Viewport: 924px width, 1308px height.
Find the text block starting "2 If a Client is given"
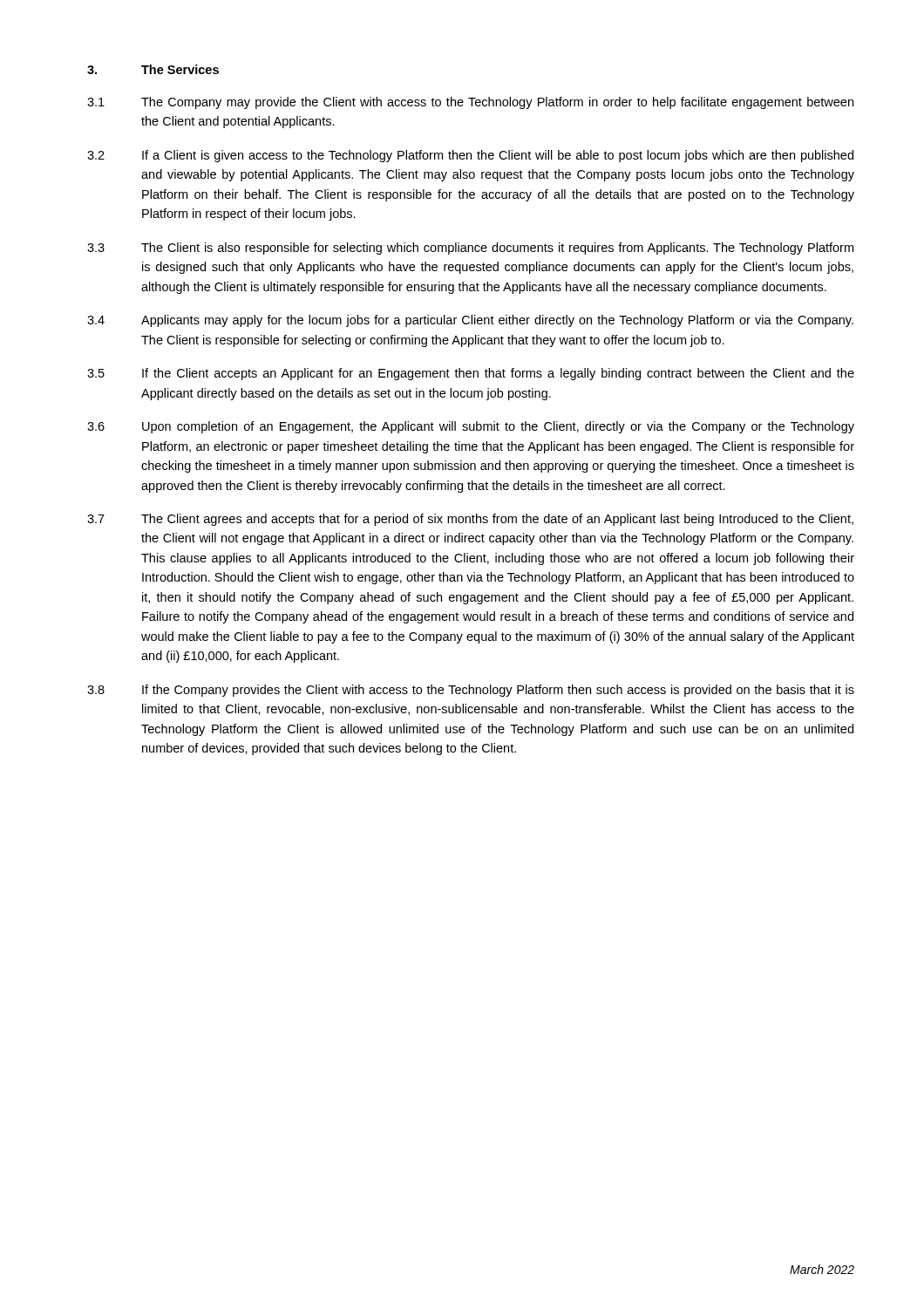(471, 185)
